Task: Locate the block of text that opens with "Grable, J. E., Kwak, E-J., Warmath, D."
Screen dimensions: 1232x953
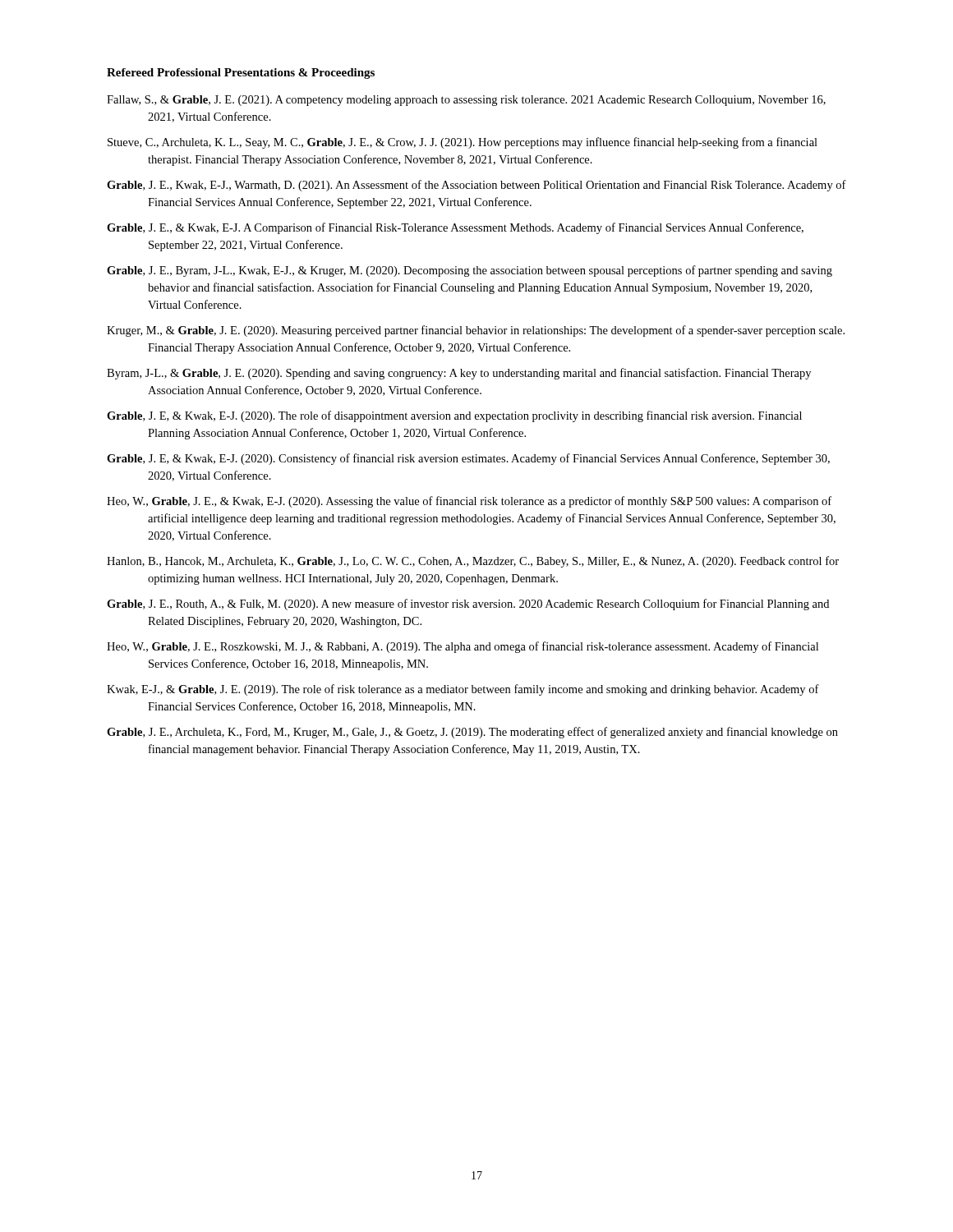Action: [476, 193]
